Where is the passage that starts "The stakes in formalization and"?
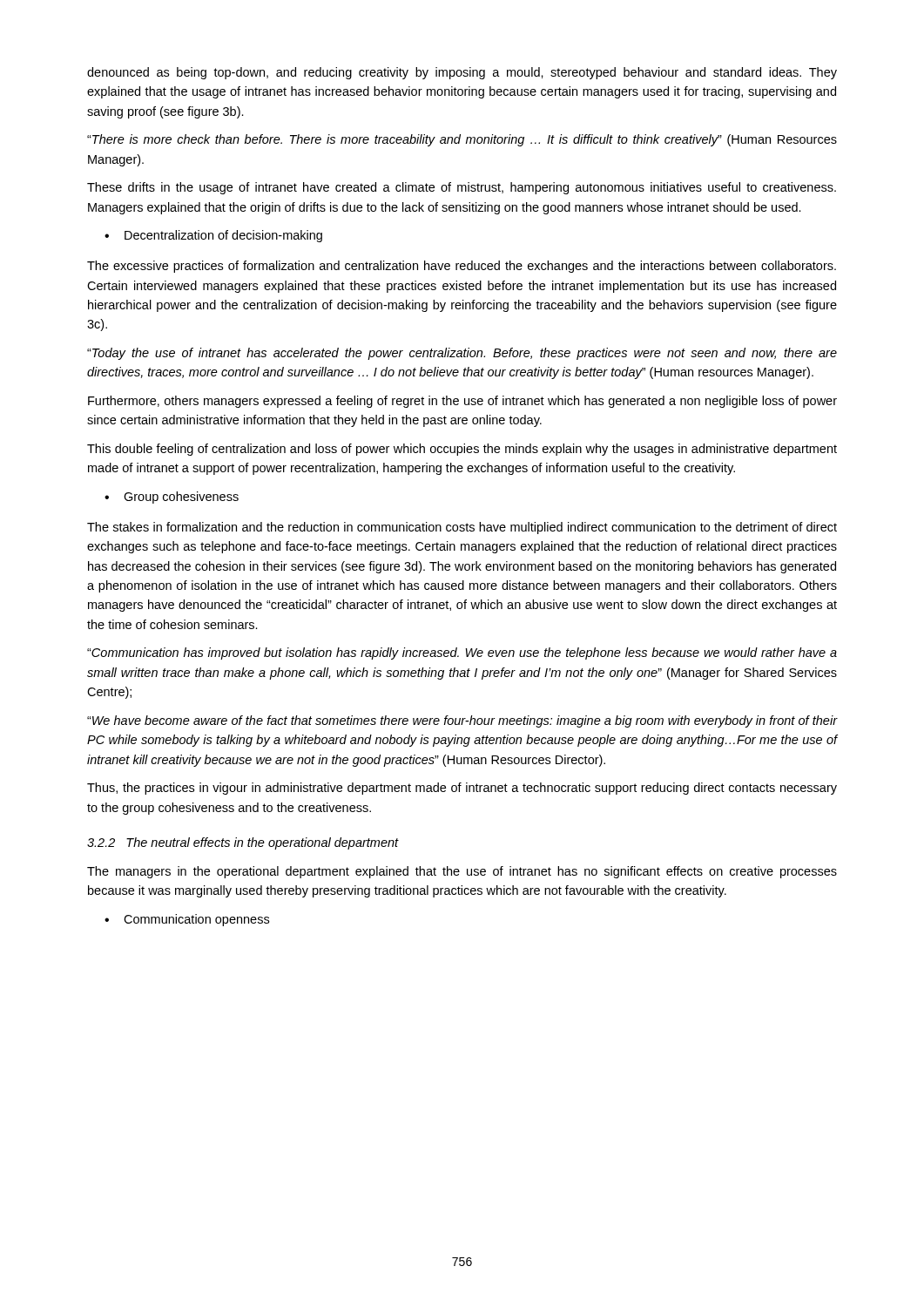 tap(462, 576)
